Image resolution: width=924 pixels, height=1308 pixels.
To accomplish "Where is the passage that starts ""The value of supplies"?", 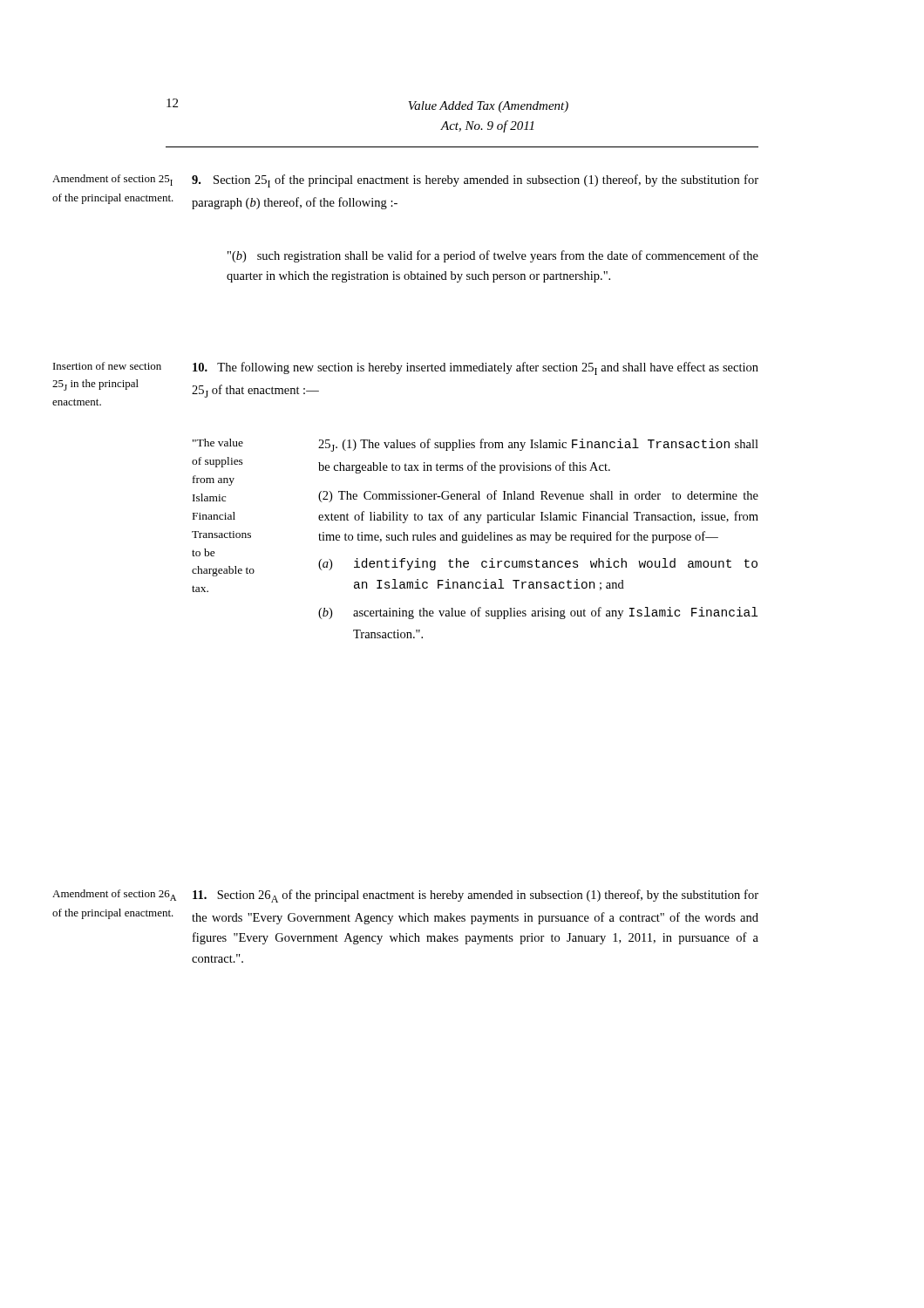I will coord(475,543).
